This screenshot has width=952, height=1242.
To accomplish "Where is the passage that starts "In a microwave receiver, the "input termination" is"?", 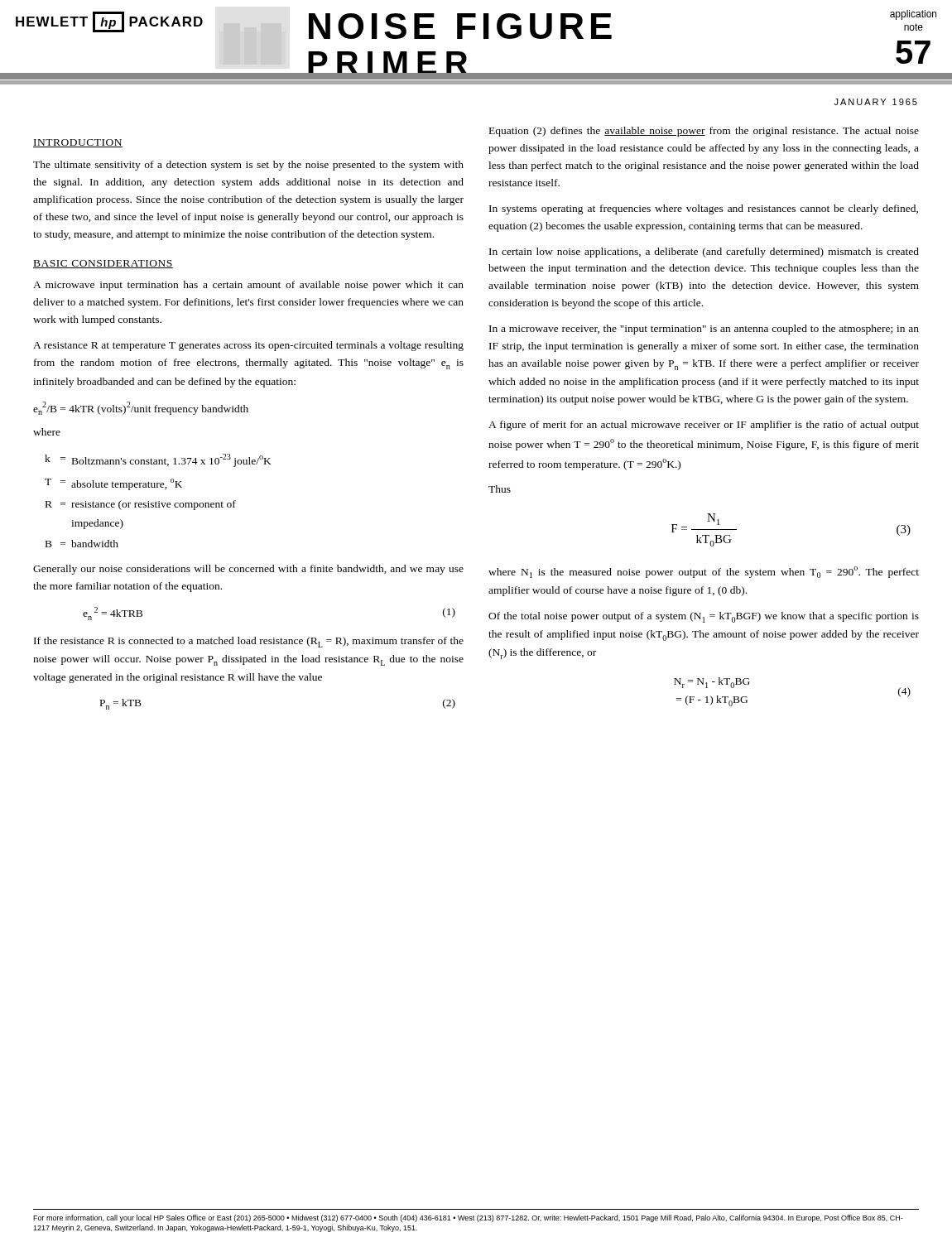I will 704,364.
